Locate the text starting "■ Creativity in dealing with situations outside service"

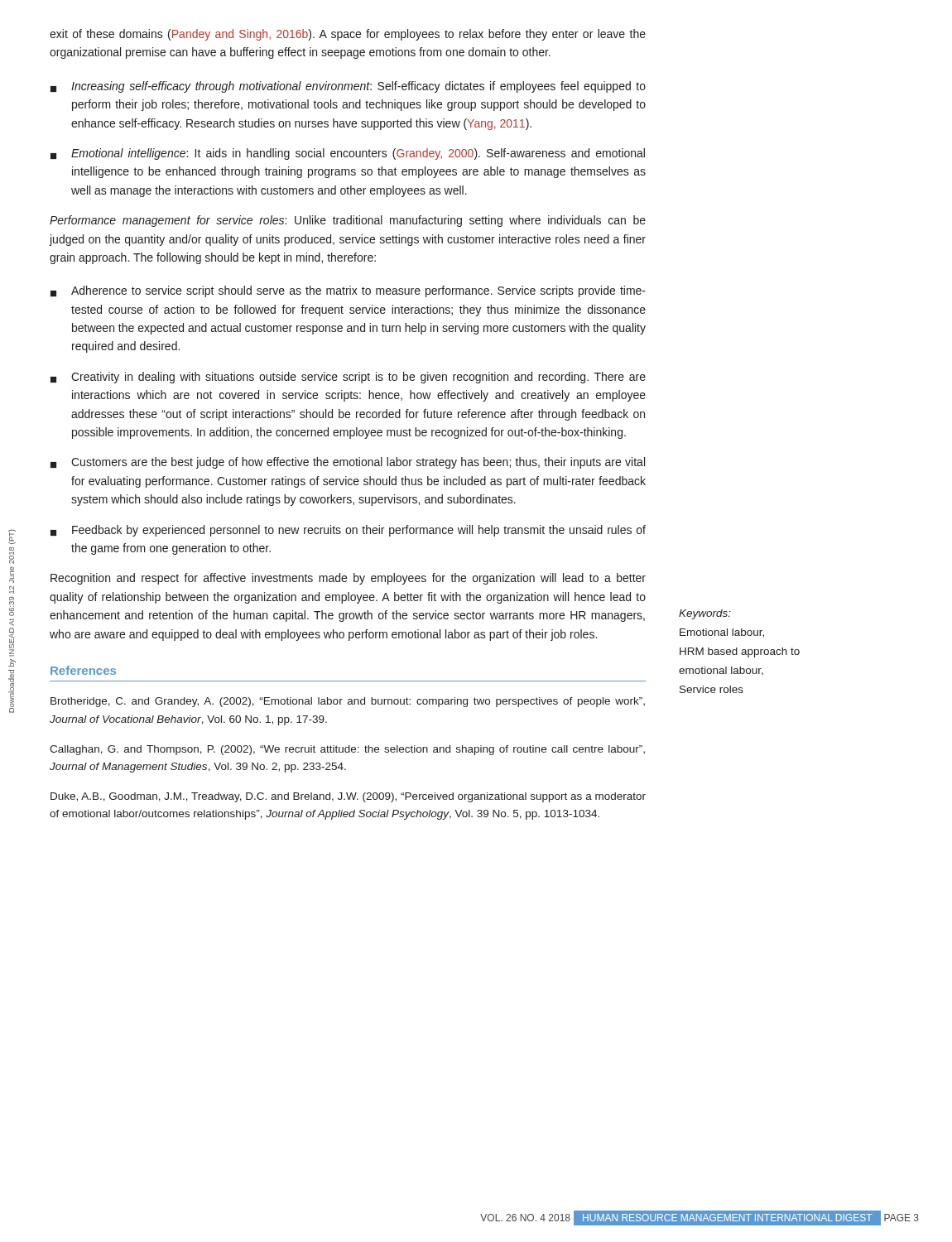[x=348, y=405]
